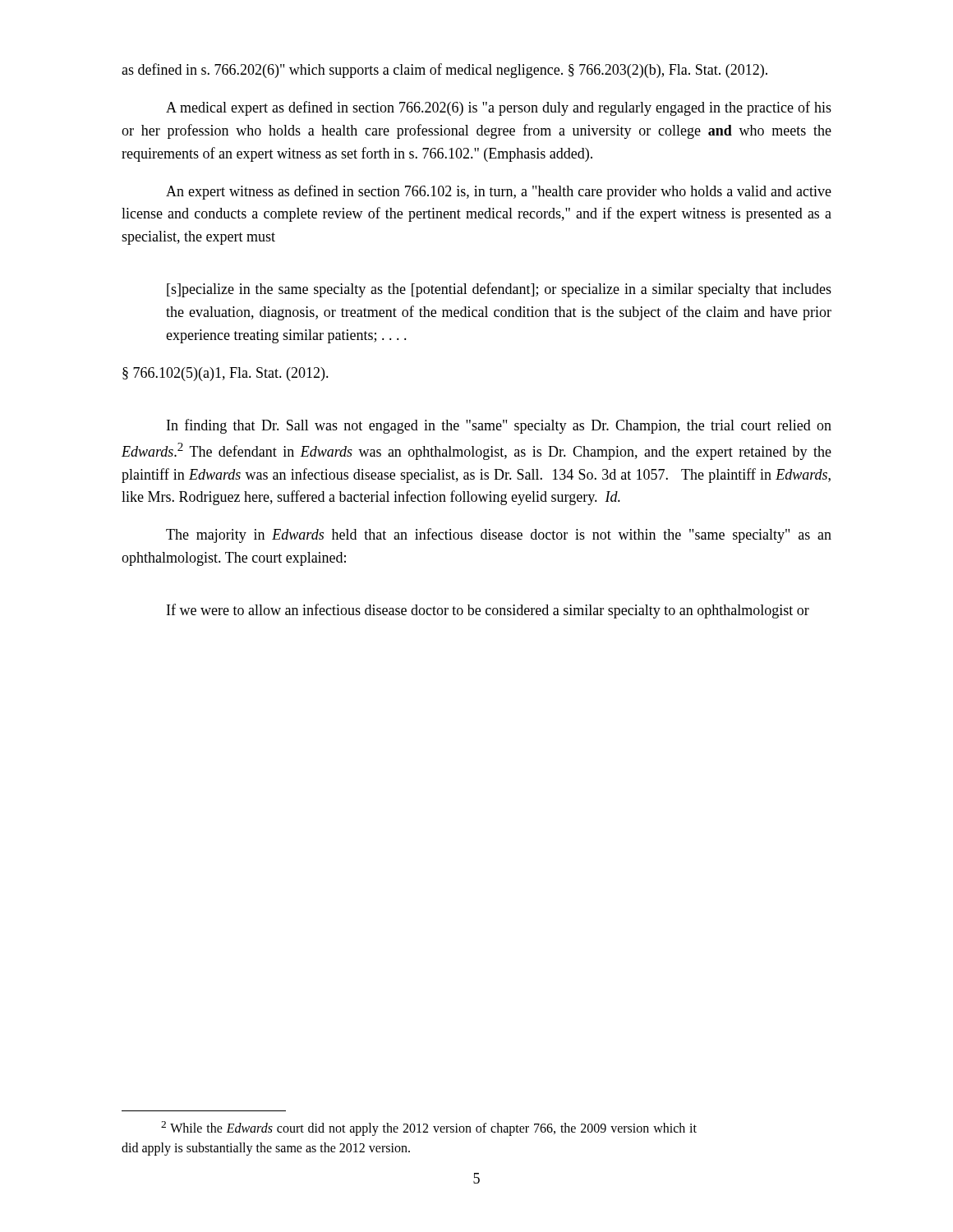The height and width of the screenshot is (1232, 953).
Task: Locate the text block containing "An expert witness as defined in section"
Action: [476, 215]
